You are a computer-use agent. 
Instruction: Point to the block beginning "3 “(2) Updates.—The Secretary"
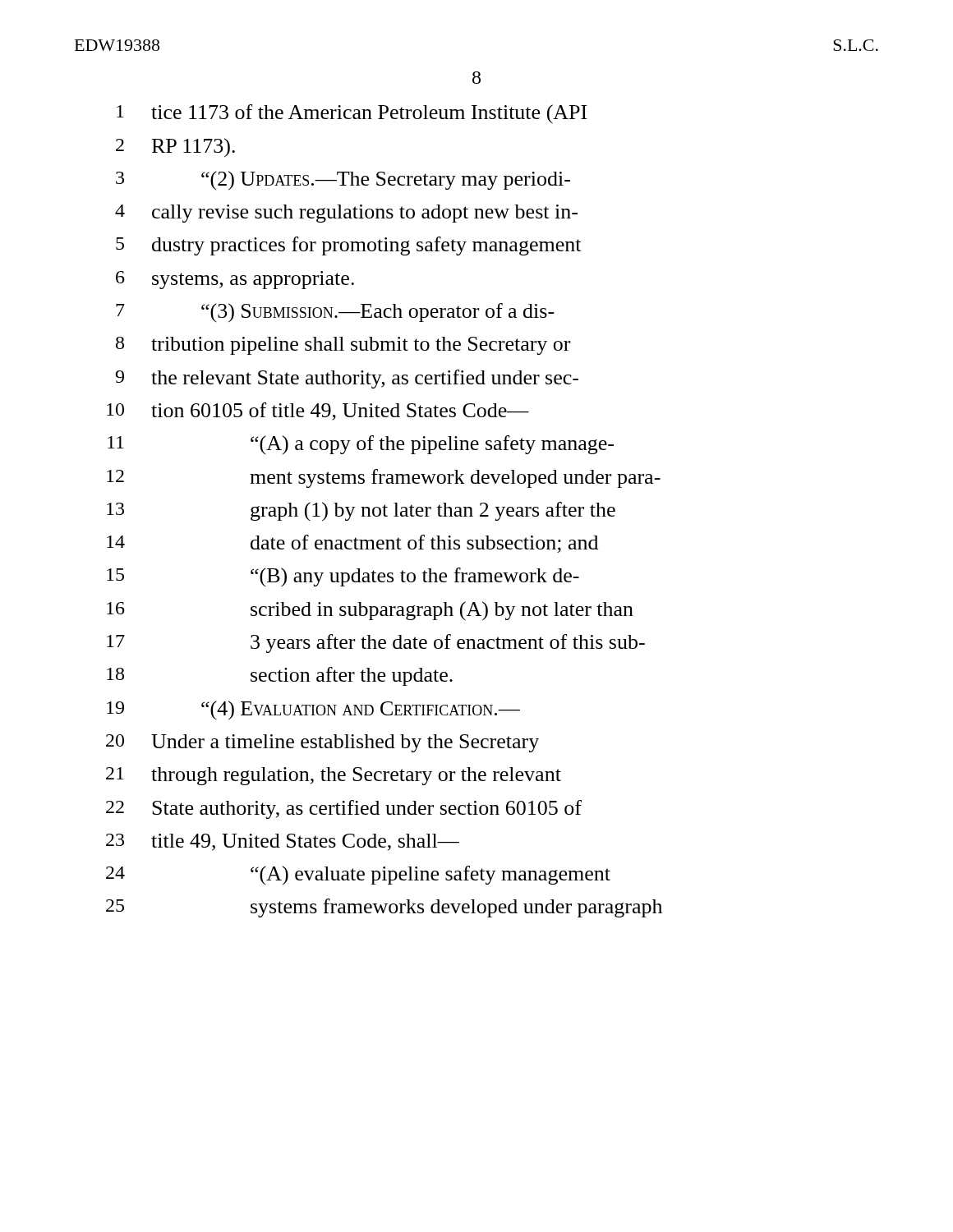click(476, 179)
